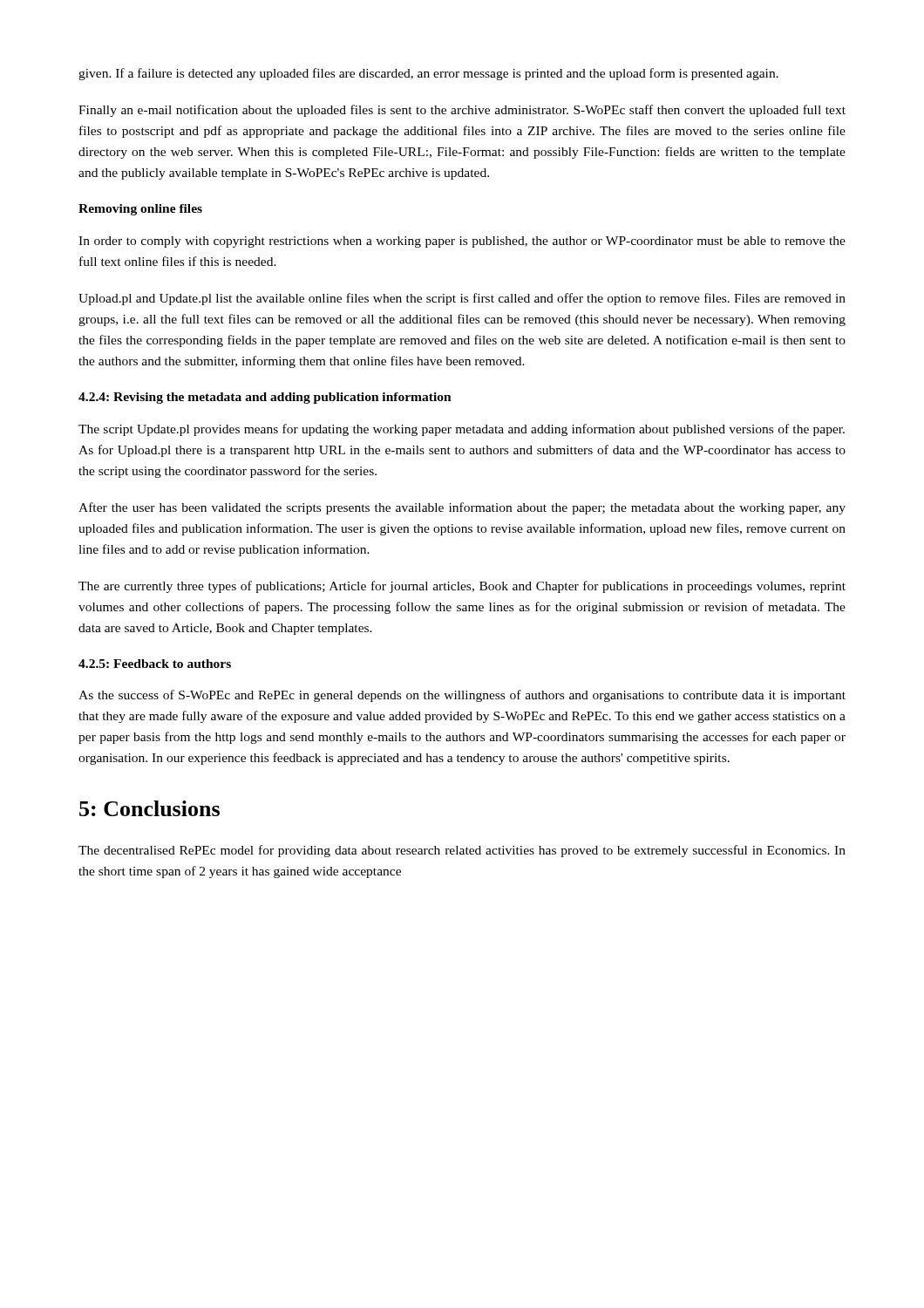Where is the passage that starts "As the success of S-WoPEc and"?
The height and width of the screenshot is (1308, 924).
coord(462,726)
